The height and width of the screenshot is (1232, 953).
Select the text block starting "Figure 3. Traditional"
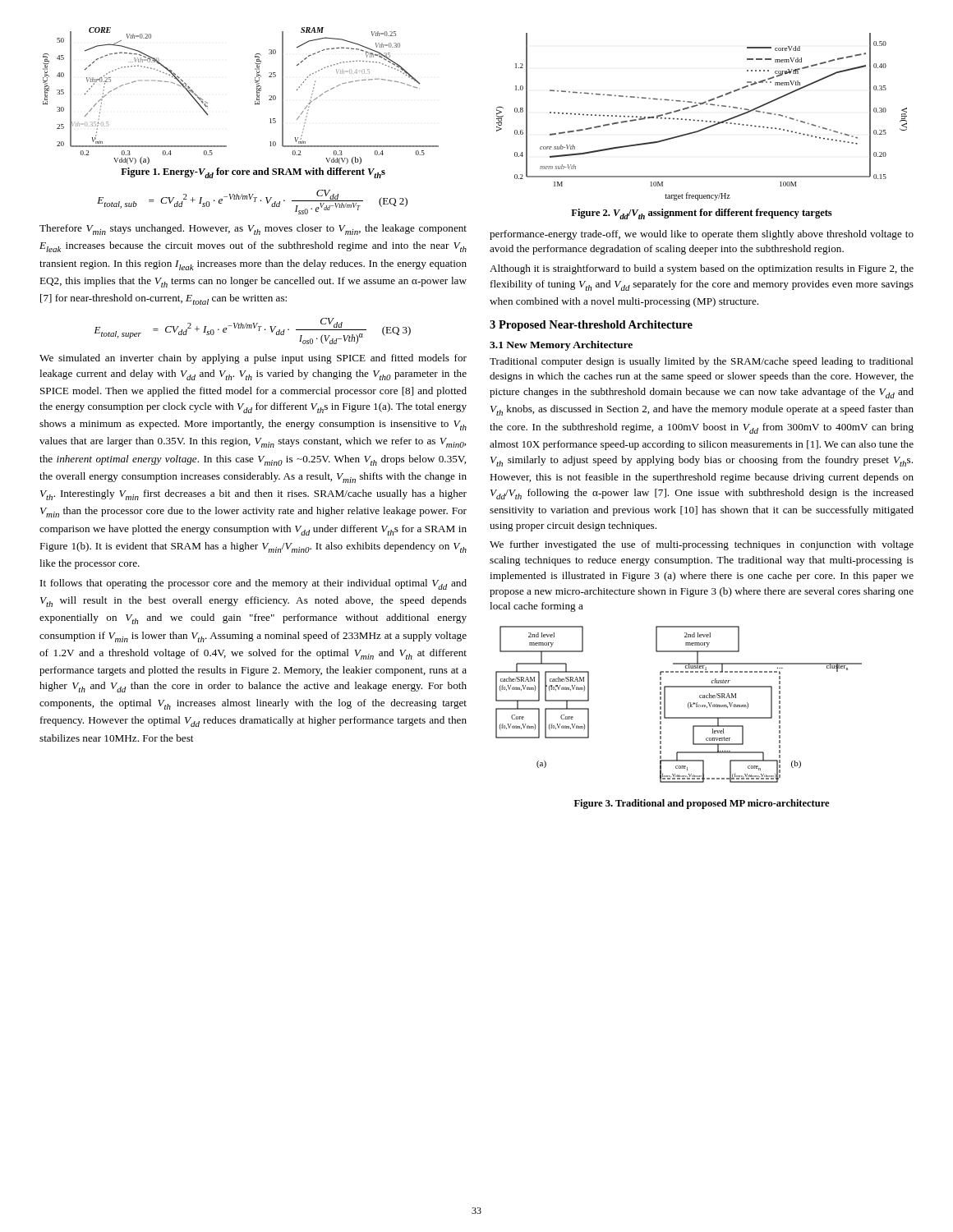coord(702,803)
